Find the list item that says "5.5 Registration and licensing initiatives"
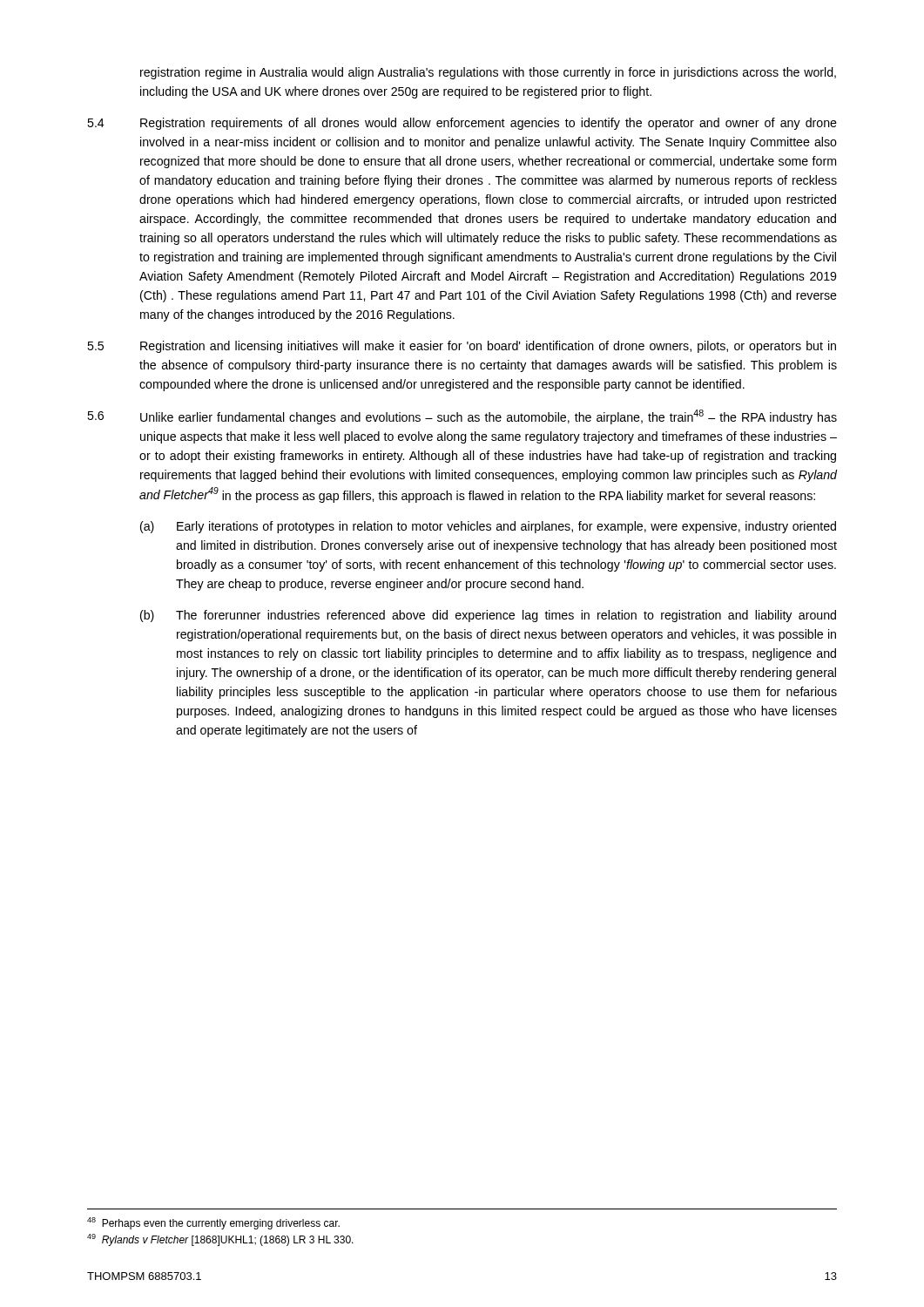 [x=462, y=365]
